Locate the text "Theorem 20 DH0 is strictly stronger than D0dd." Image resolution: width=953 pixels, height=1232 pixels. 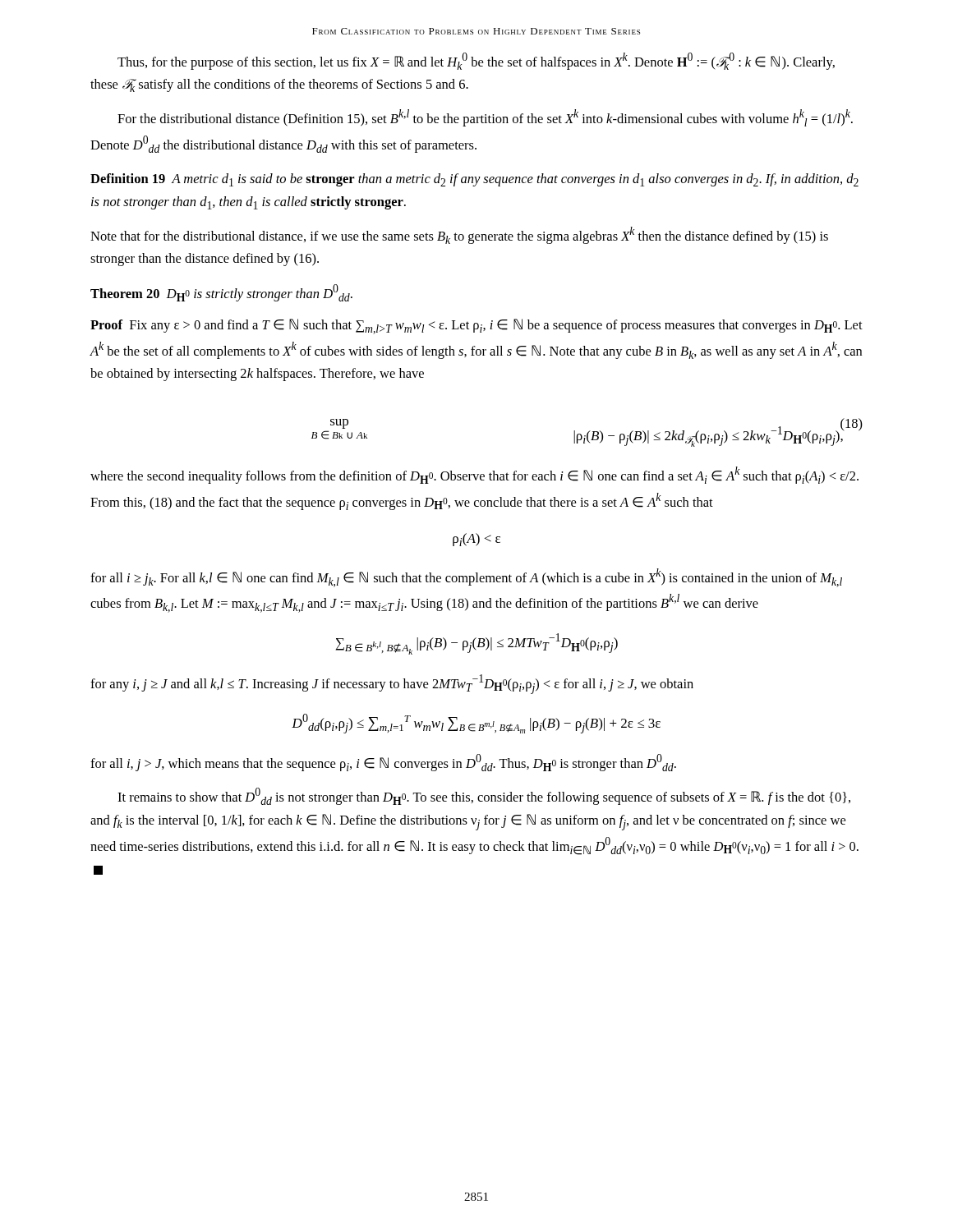221,293
